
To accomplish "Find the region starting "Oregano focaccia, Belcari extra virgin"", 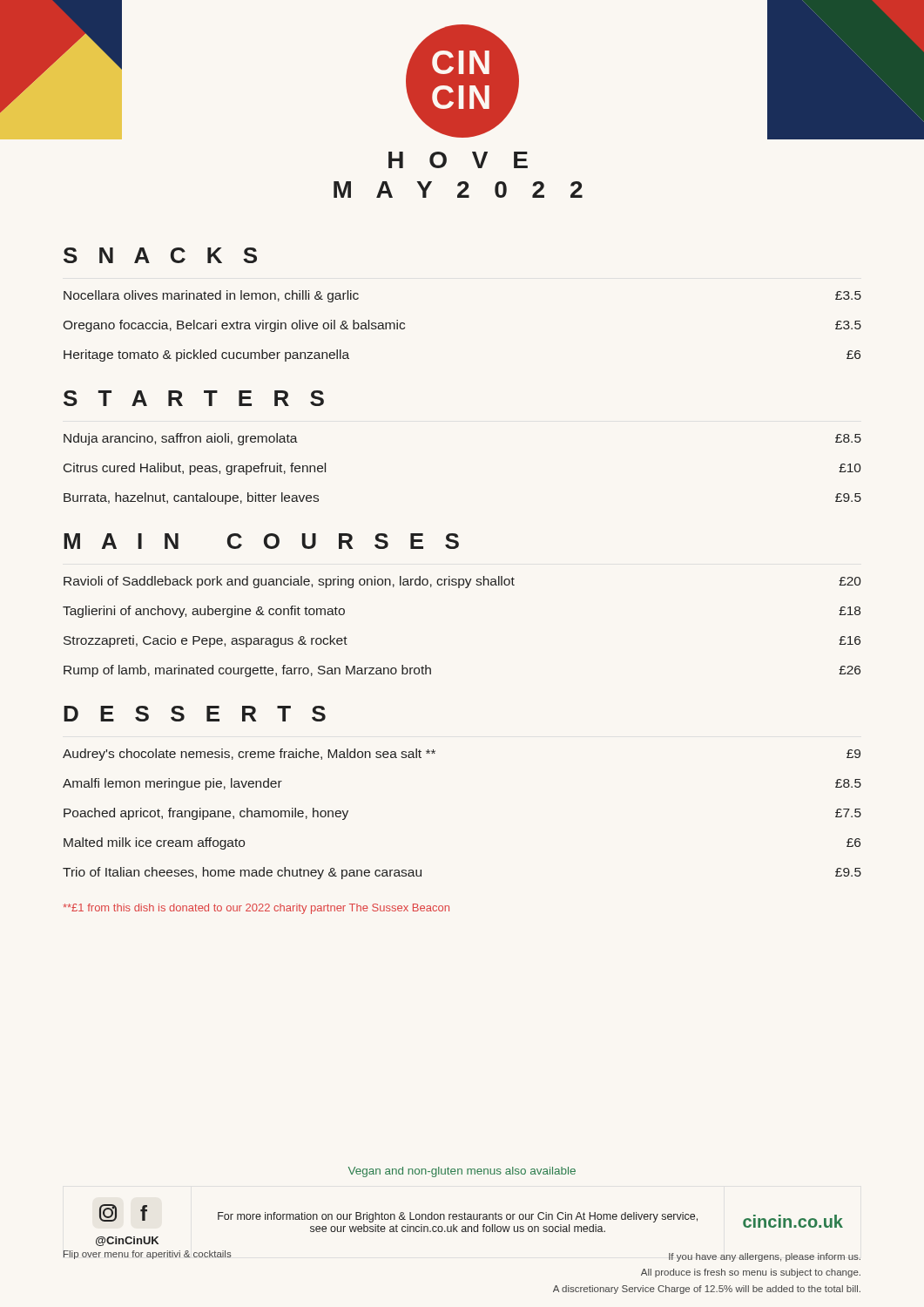I will pyautogui.click(x=240, y=325).
